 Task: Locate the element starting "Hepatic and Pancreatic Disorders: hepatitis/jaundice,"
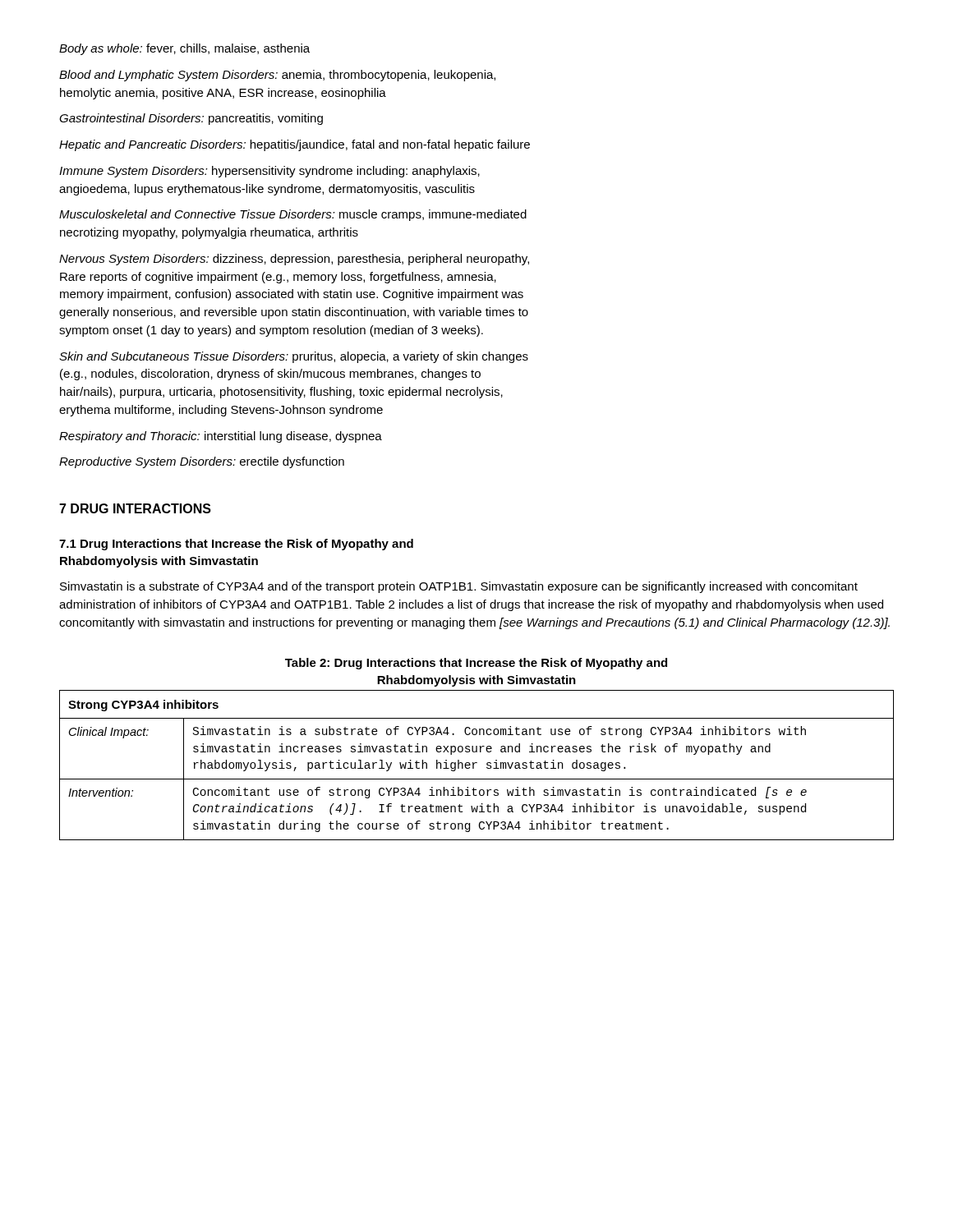coord(295,144)
